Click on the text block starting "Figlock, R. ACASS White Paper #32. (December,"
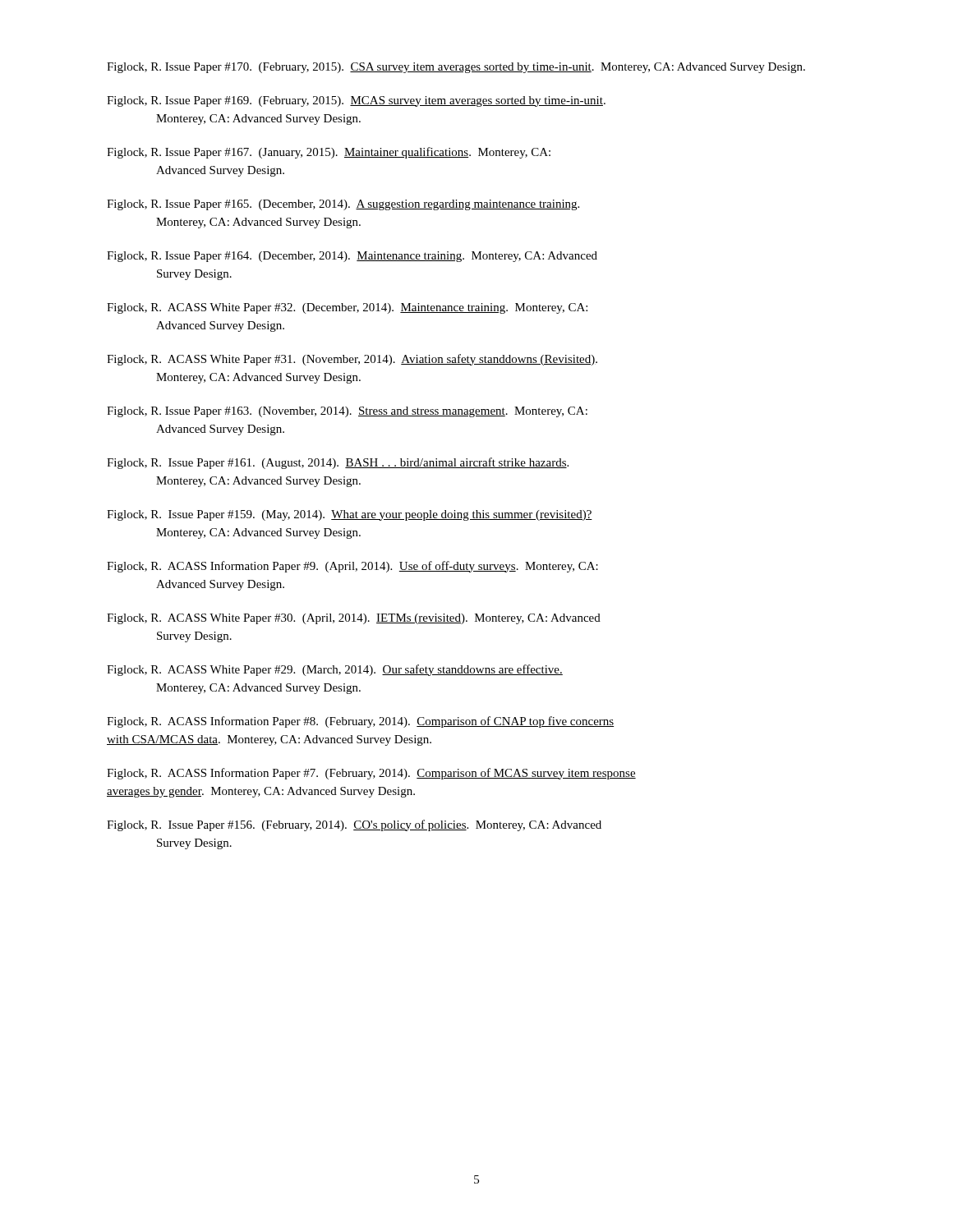This screenshot has width=953, height=1232. [x=476, y=316]
